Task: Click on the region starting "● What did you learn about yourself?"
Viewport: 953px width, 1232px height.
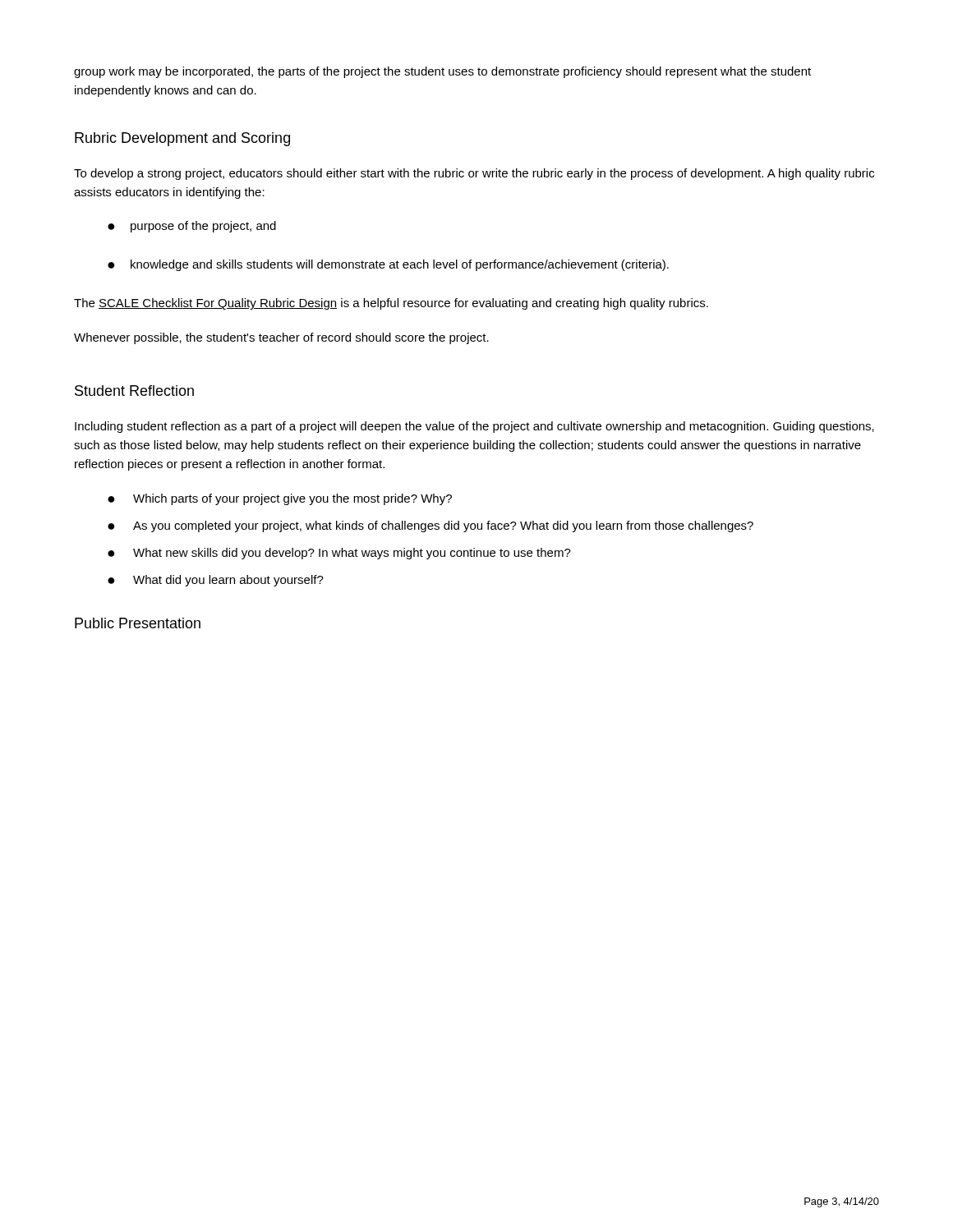Action: tap(215, 581)
